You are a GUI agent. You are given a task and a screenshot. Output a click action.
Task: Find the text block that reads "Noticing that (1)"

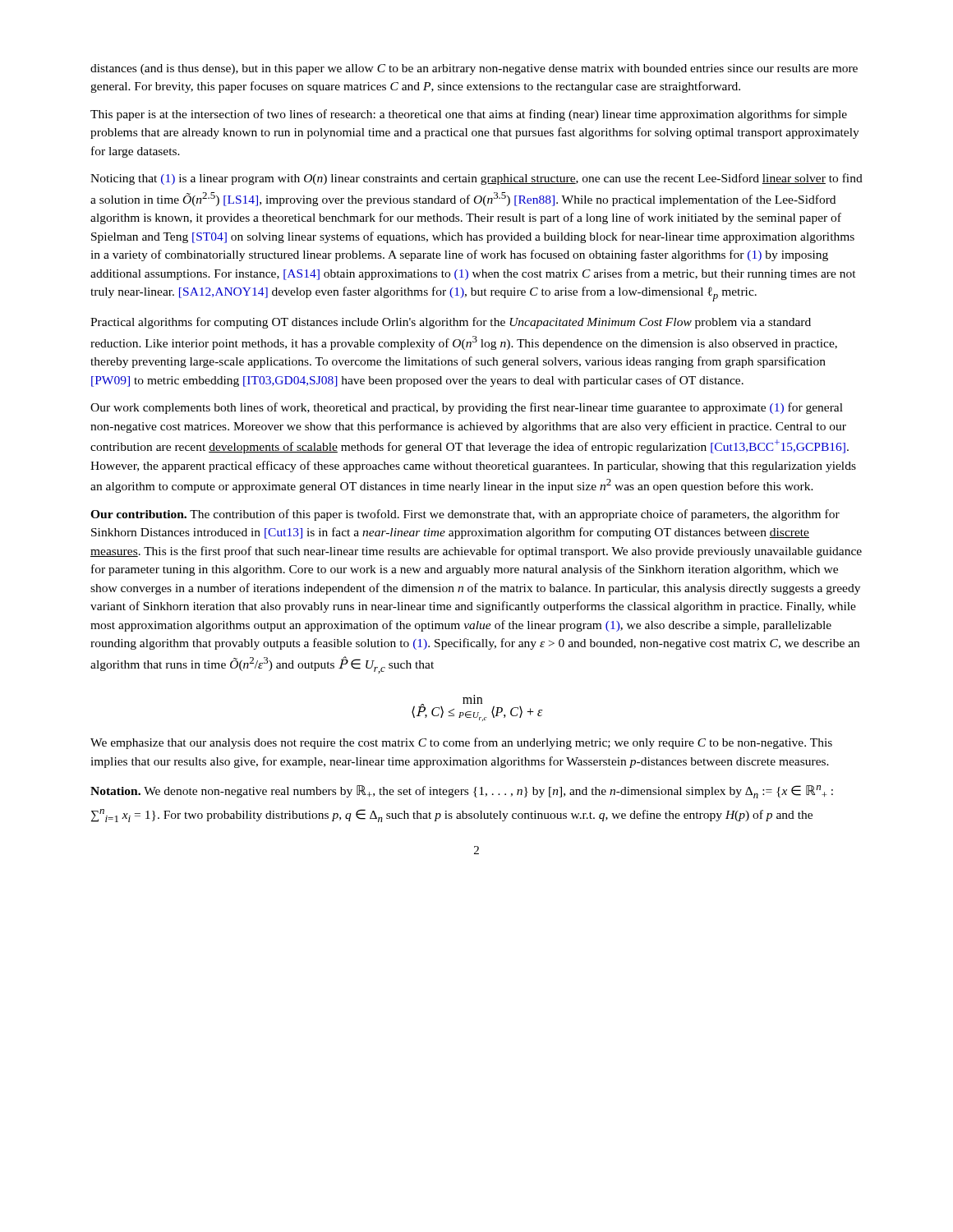476,236
